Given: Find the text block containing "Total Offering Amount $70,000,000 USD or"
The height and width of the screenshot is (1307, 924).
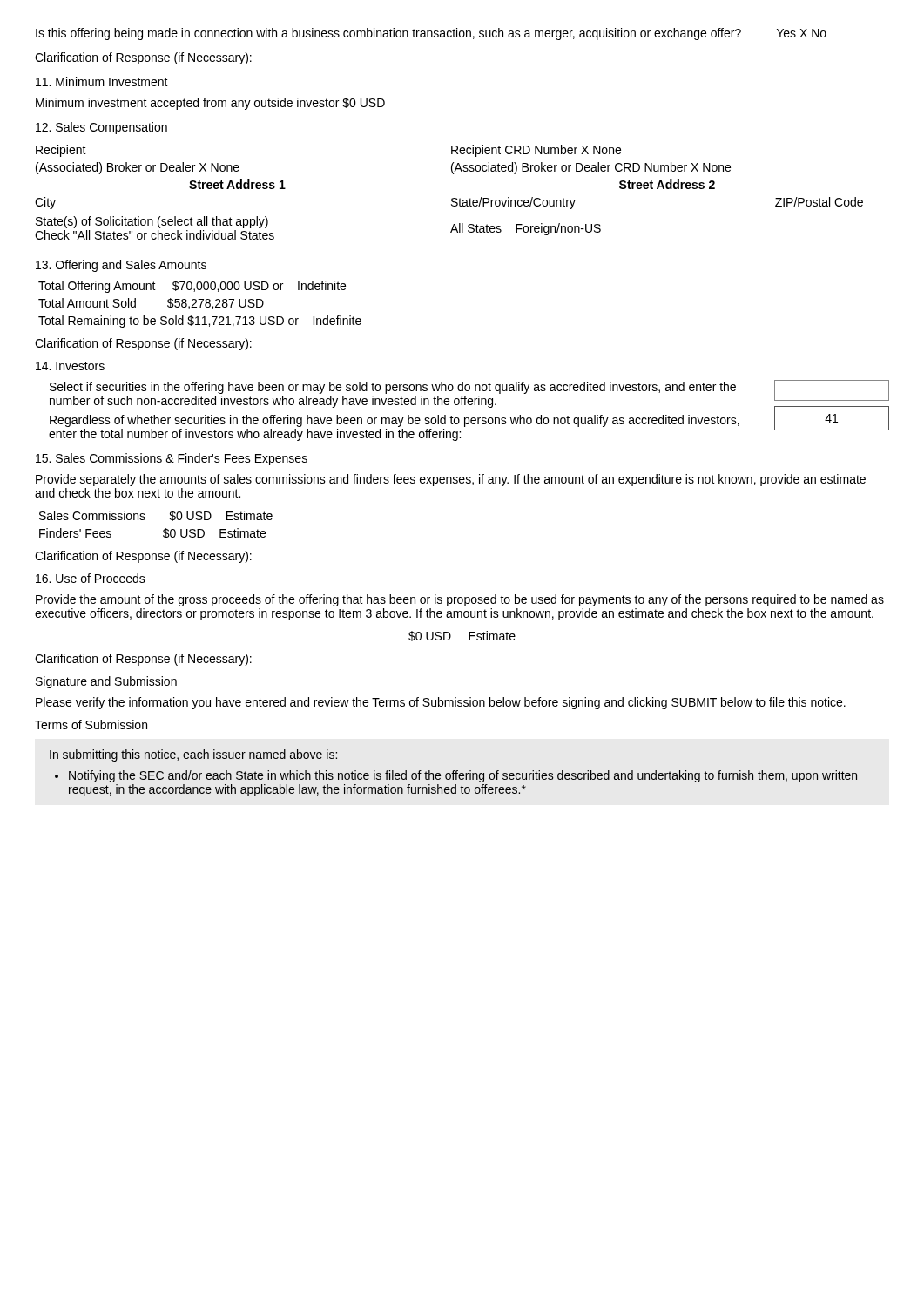Looking at the screenshot, I should 192,286.
